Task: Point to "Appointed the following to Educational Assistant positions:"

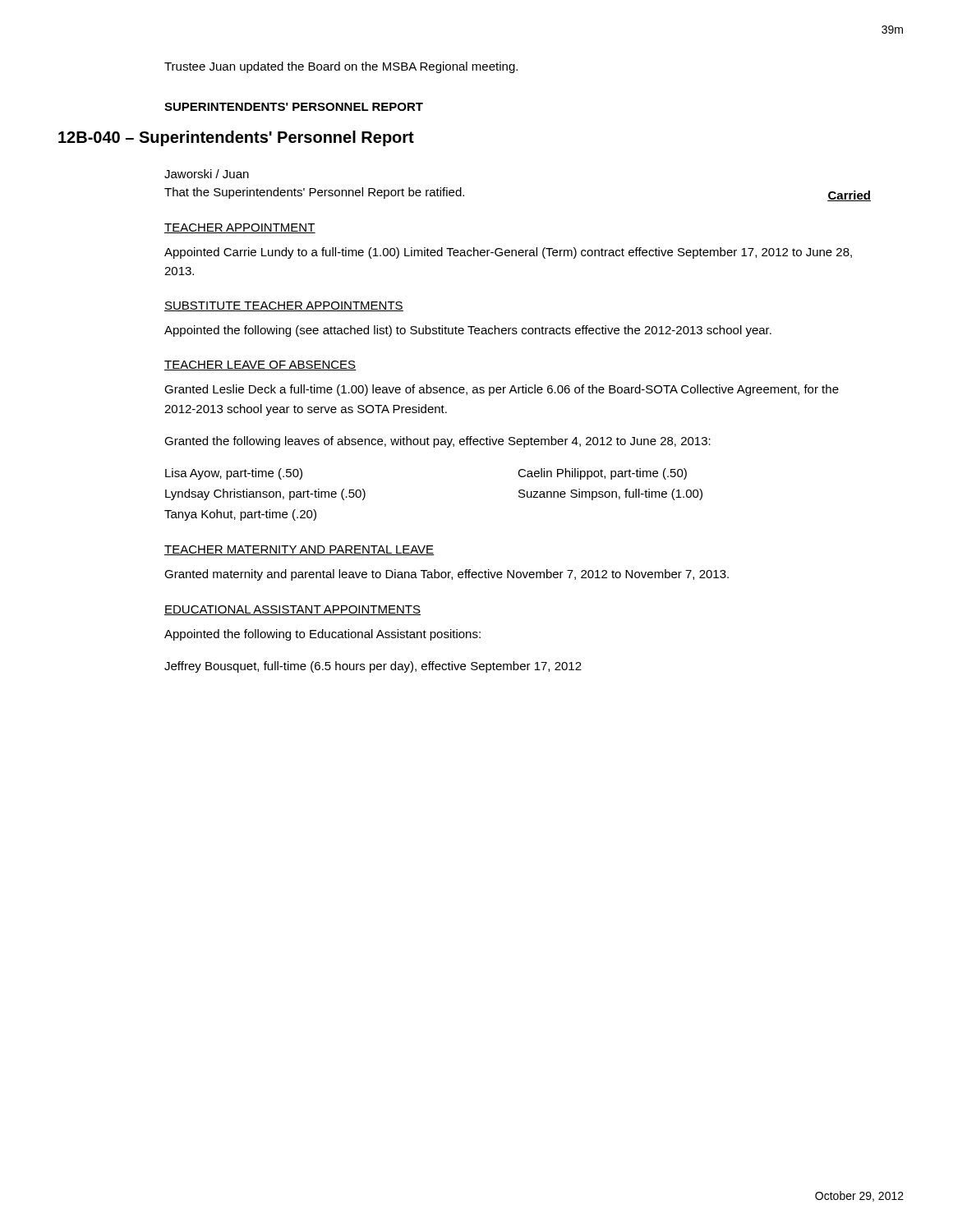Action: coord(323,633)
